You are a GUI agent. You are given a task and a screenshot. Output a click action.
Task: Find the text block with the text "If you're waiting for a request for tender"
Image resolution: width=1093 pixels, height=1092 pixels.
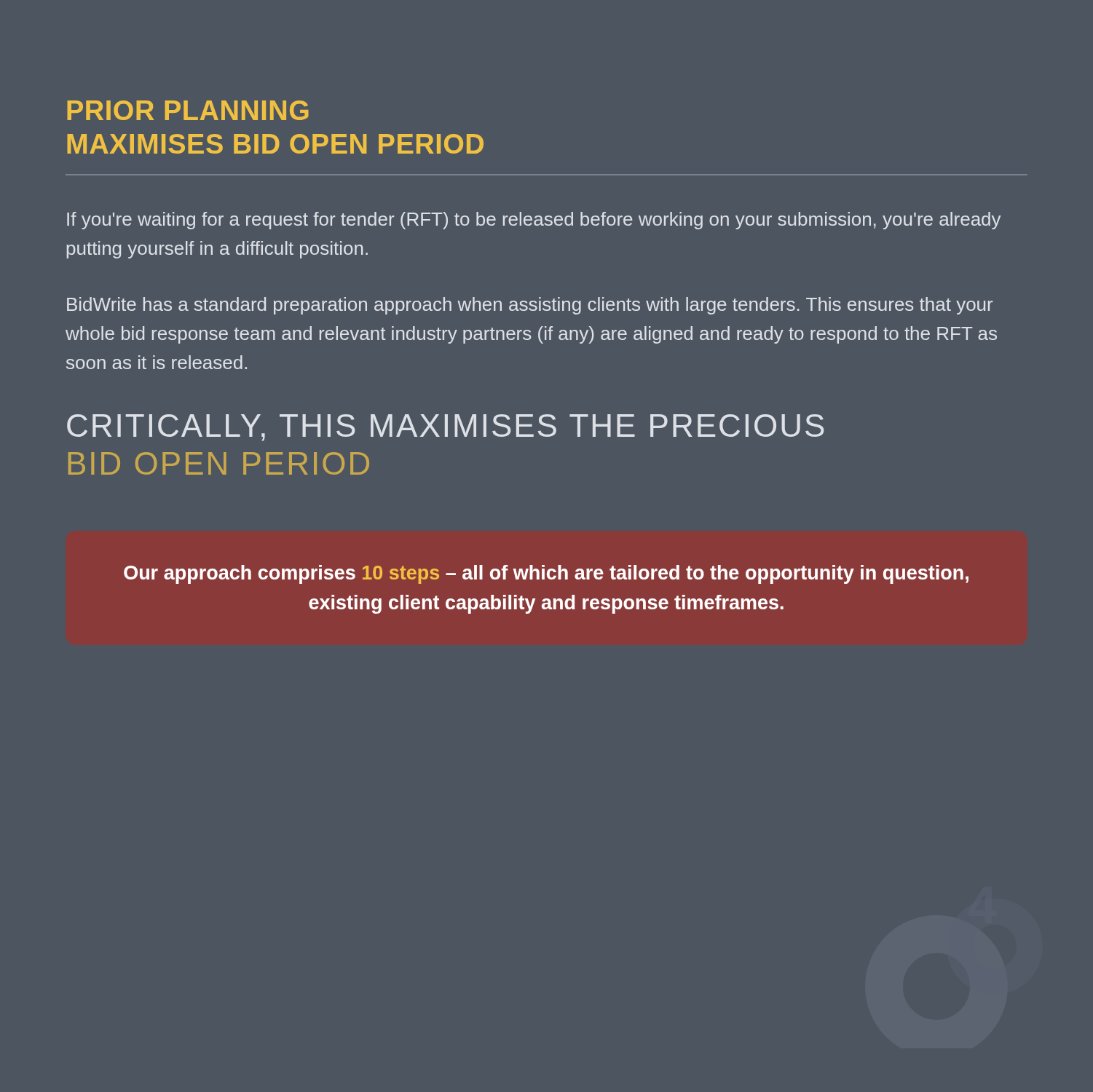click(533, 234)
